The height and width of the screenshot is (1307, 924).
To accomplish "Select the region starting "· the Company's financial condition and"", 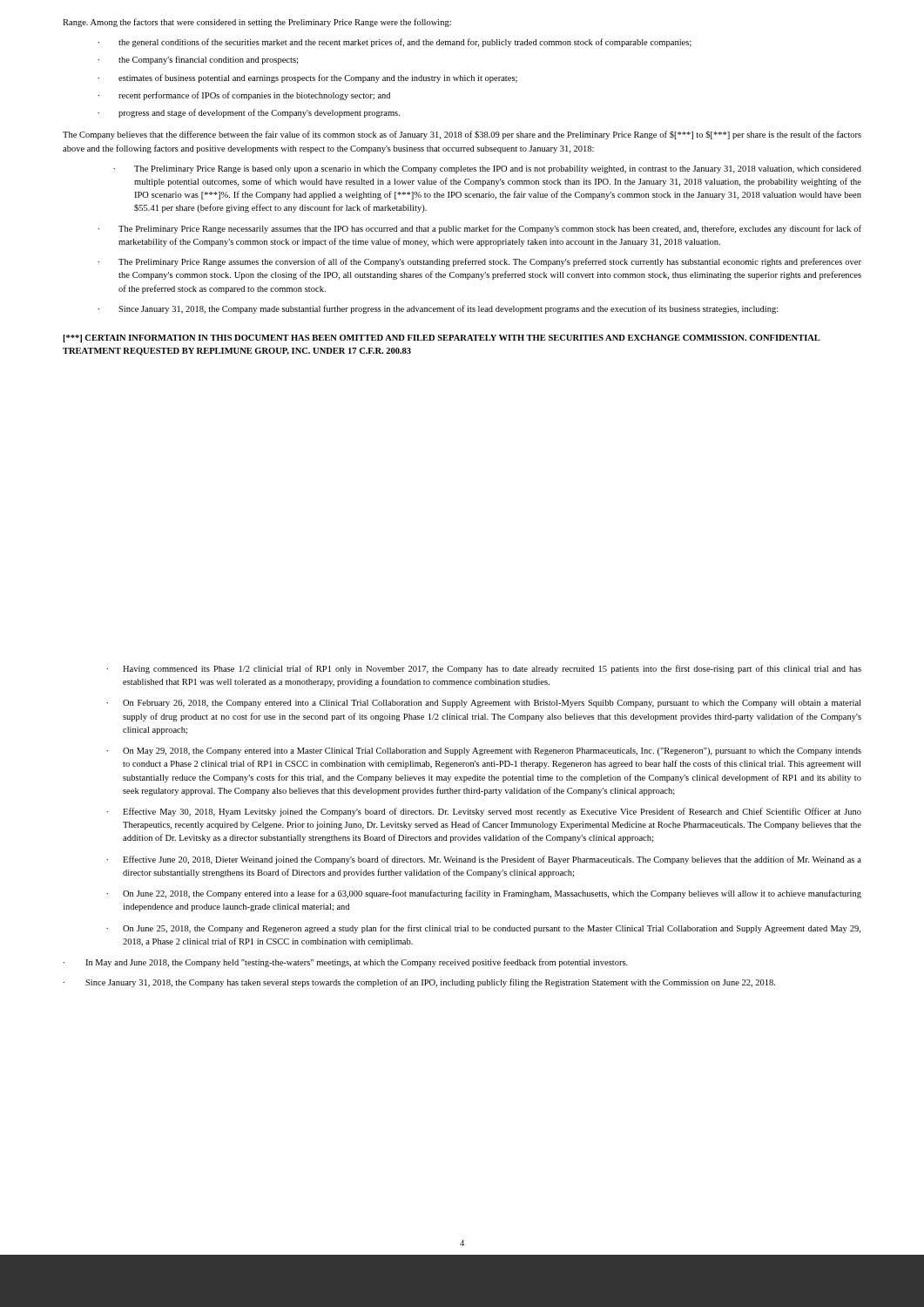I will click(198, 60).
